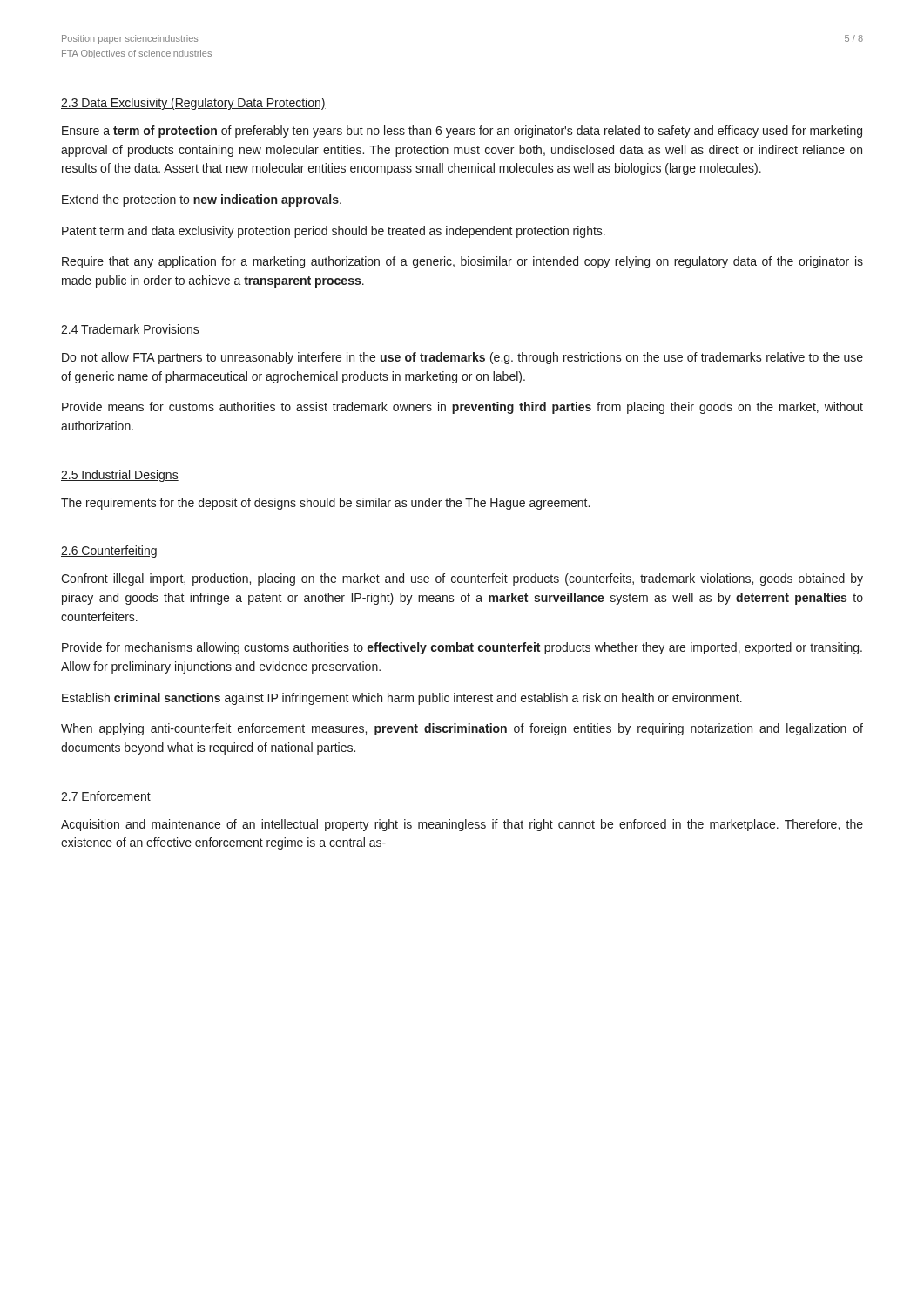
Task: Select the region starting "Provide for mechanisms"
Action: click(462, 657)
